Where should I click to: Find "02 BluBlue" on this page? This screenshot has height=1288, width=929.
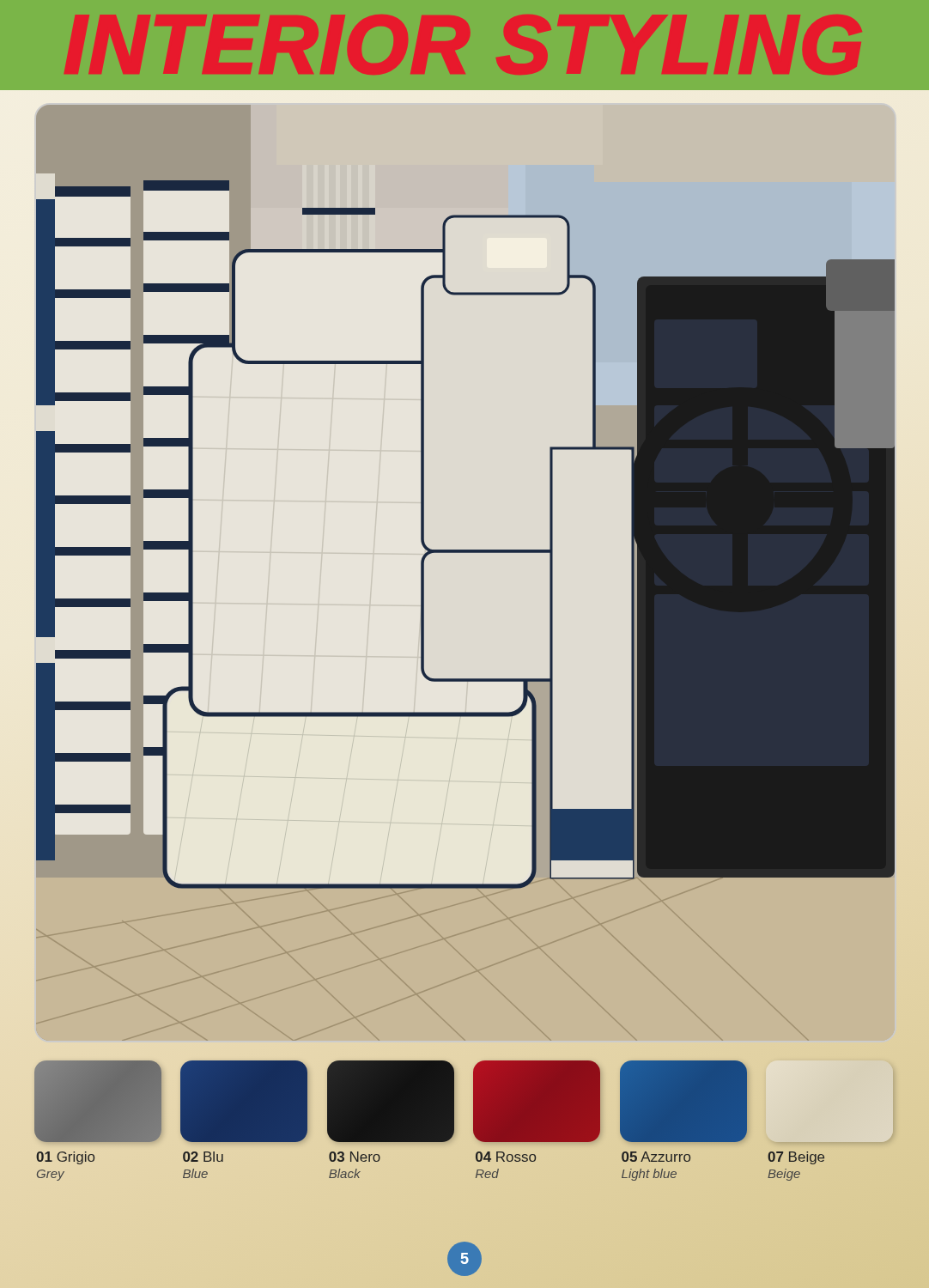coord(244,1121)
